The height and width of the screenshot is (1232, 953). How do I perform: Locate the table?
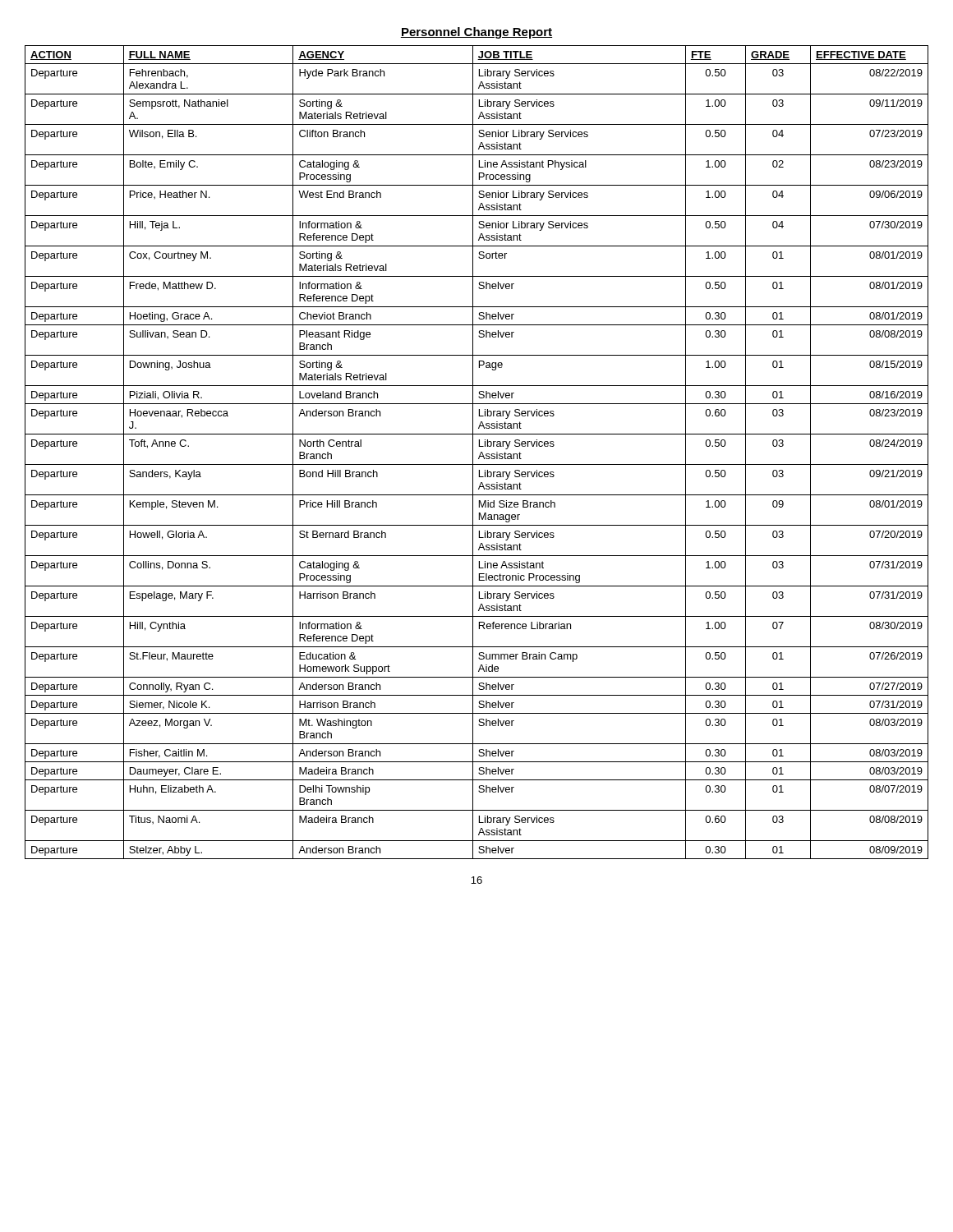click(x=476, y=452)
